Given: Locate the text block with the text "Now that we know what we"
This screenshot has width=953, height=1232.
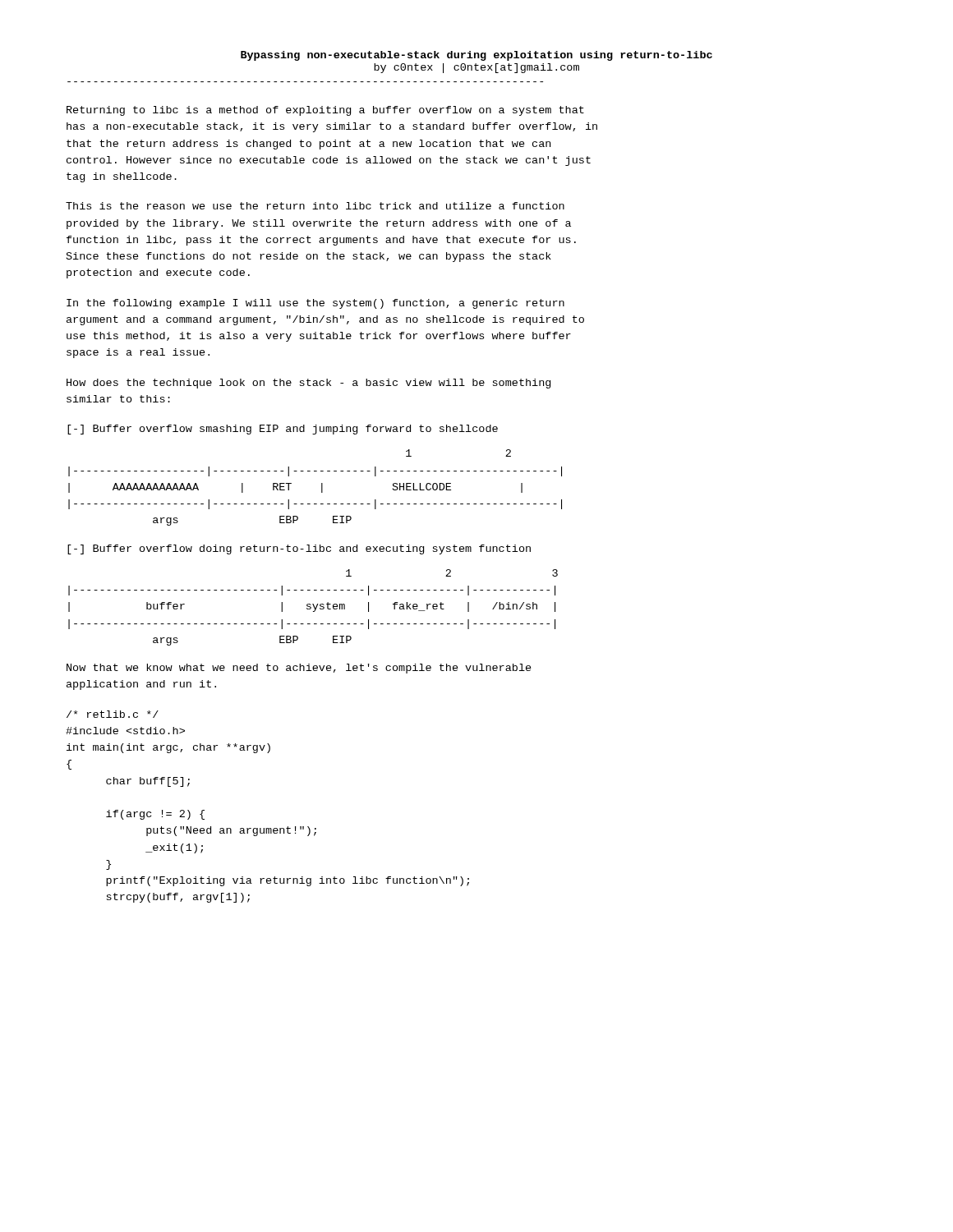Looking at the screenshot, I should coord(299,676).
